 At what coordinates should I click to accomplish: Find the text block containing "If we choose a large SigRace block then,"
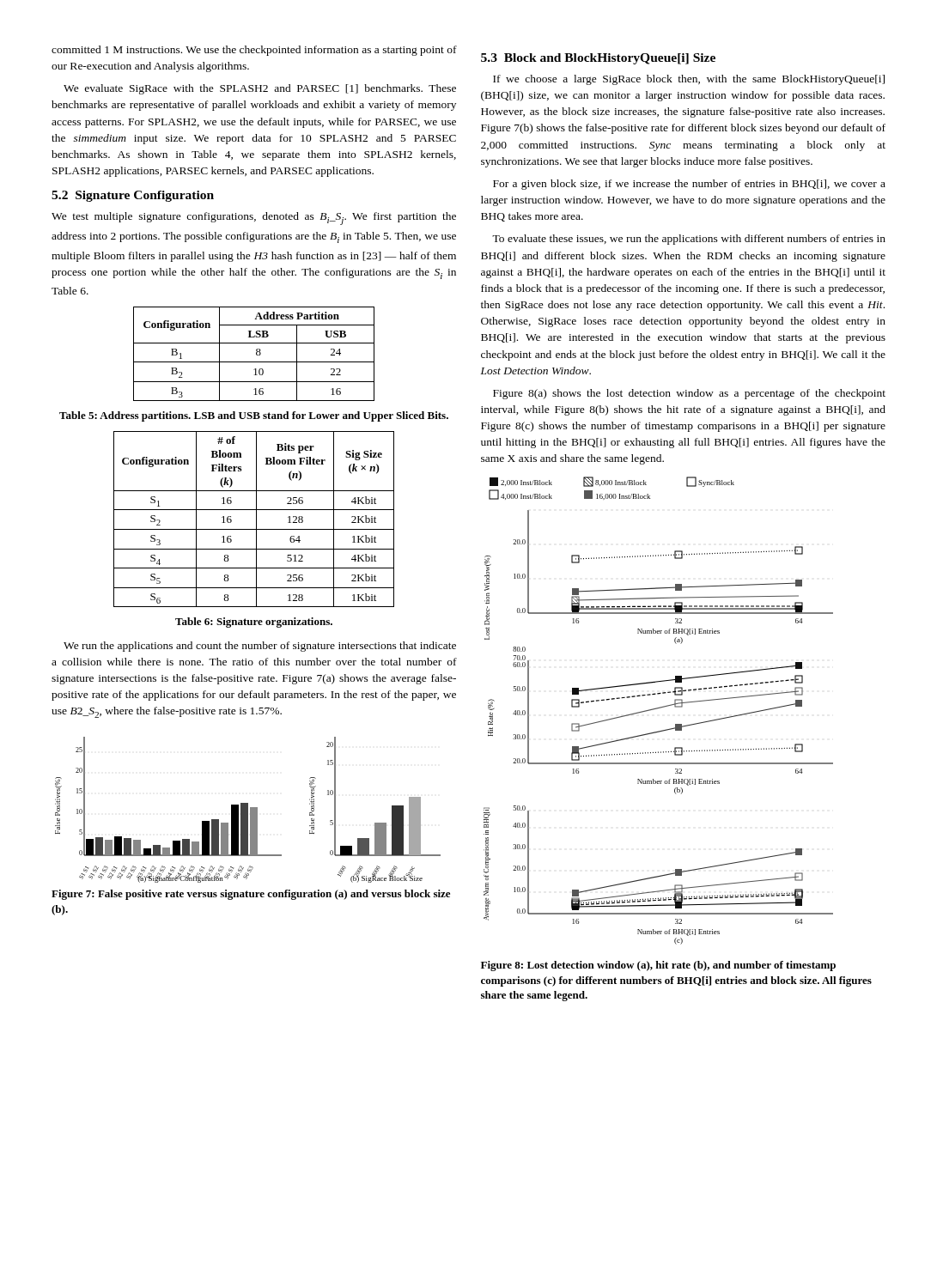coord(683,269)
